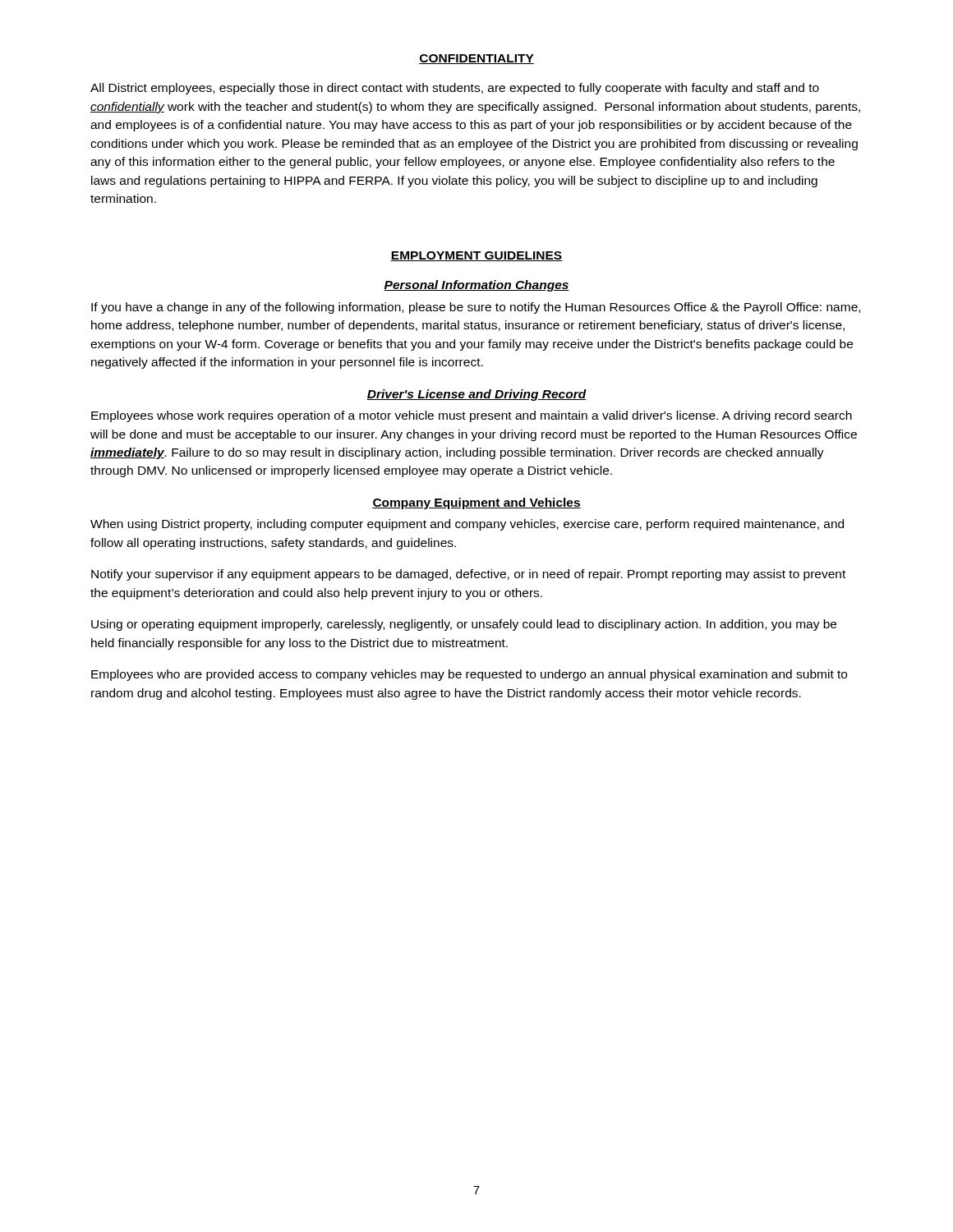Screen dimensions: 1232x953
Task: Select the section header that reads "EMPLOYMENT GUIDELINES"
Action: (x=476, y=255)
